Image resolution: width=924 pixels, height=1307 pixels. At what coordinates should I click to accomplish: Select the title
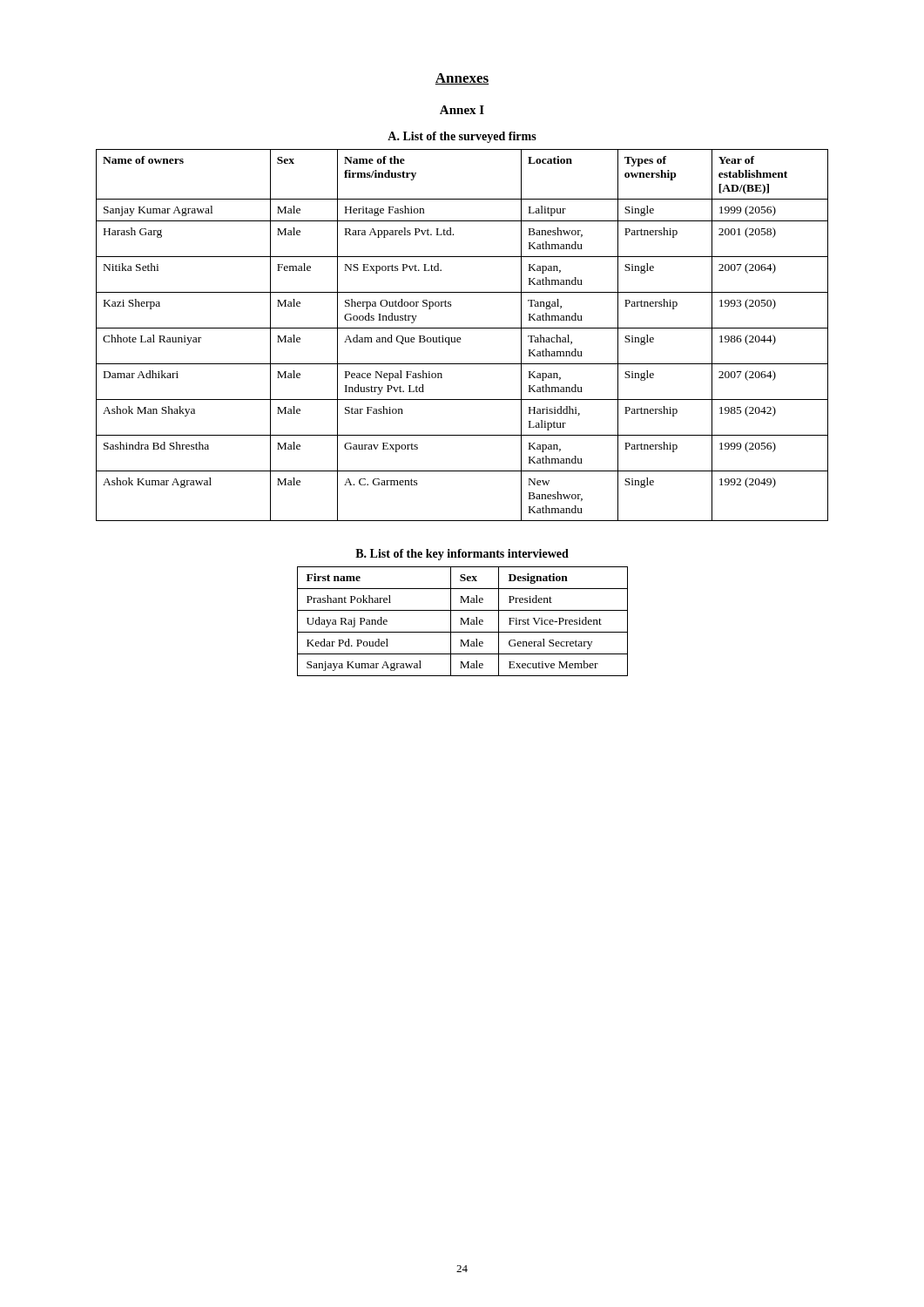[462, 78]
